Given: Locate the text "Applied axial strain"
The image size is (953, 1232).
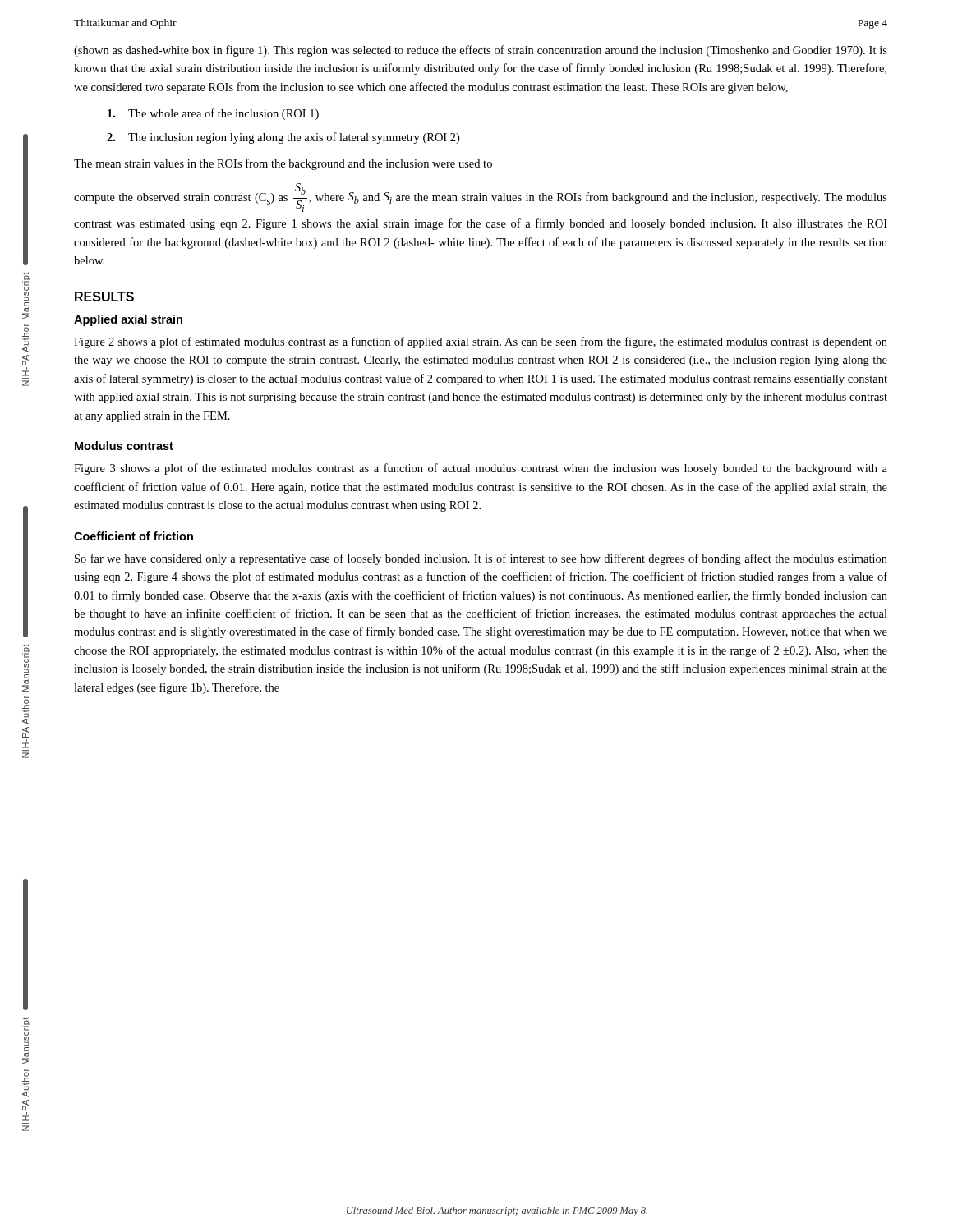Looking at the screenshot, I should (129, 319).
